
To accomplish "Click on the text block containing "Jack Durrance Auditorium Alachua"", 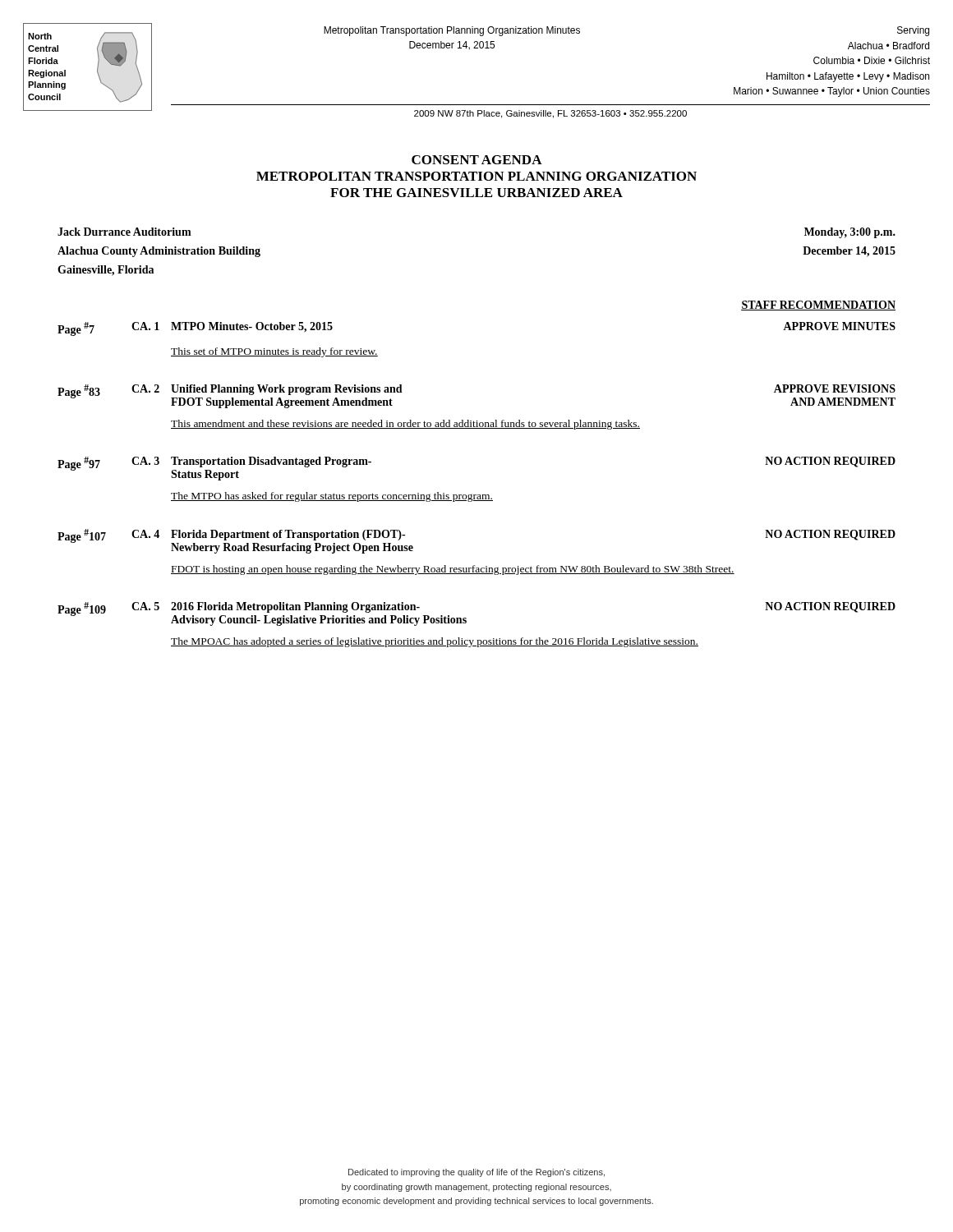I will (x=159, y=251).
